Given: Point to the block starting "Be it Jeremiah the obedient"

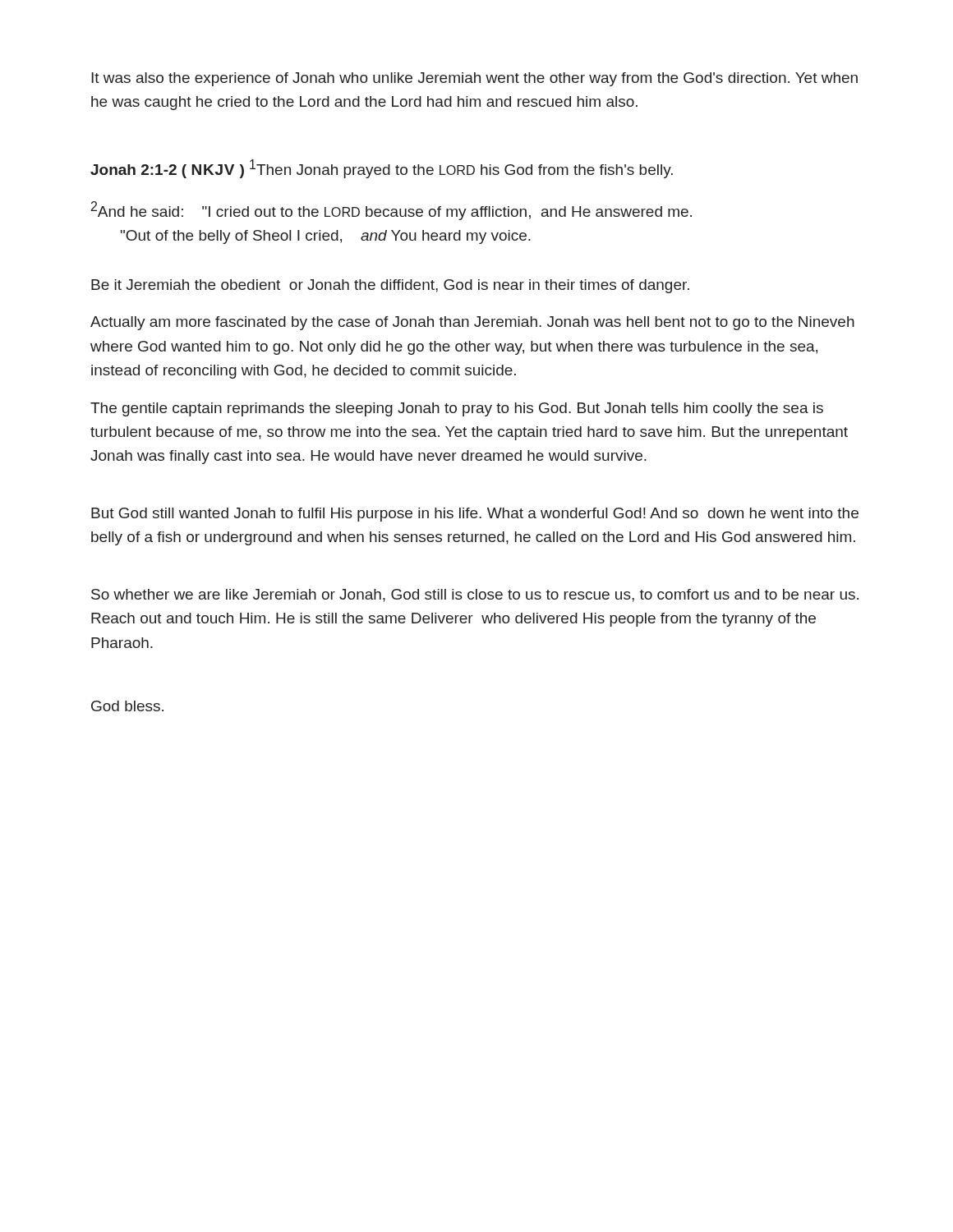Looking at the screenshot, I should (476, 285).
